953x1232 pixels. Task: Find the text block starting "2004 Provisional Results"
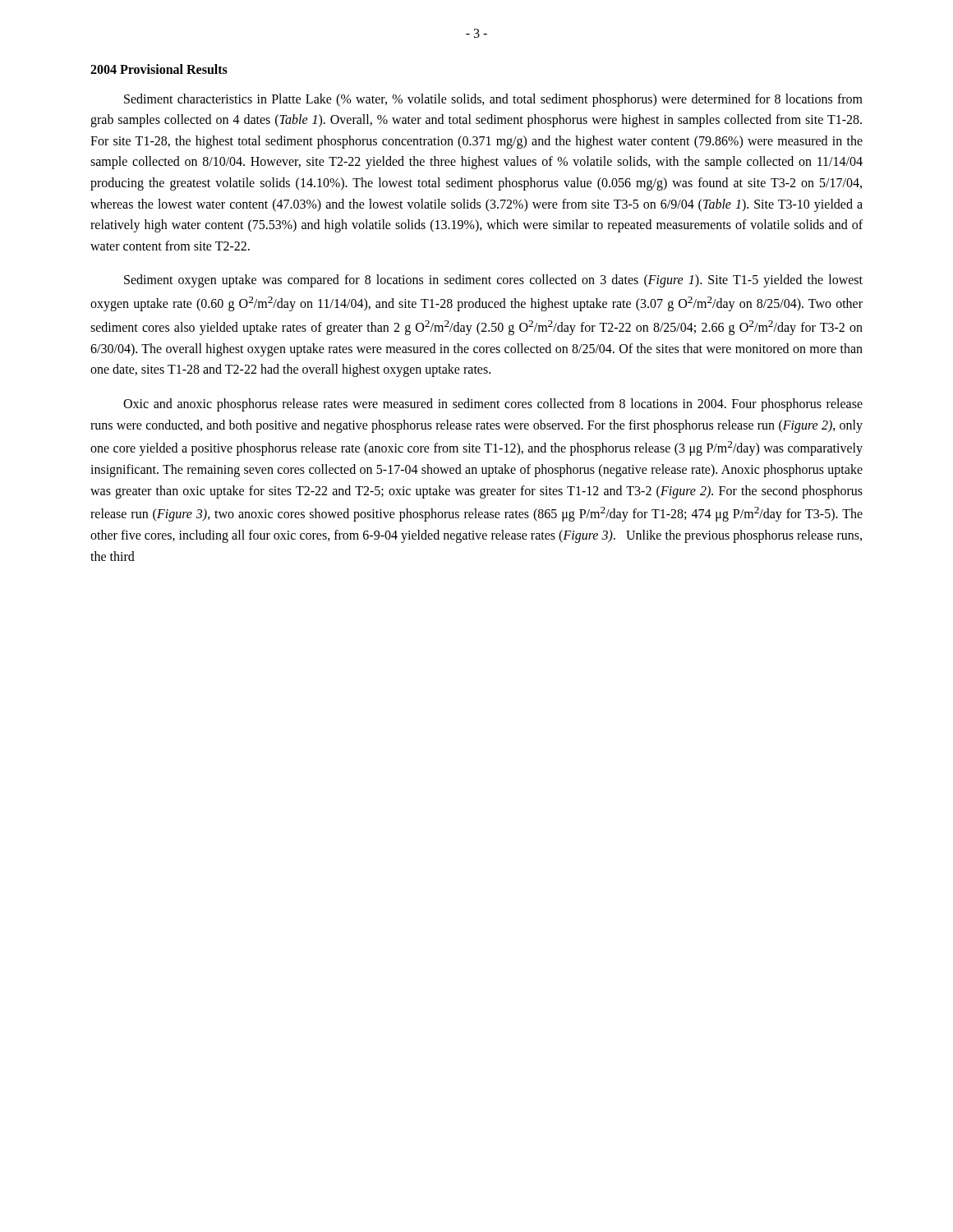click(159, 69)
